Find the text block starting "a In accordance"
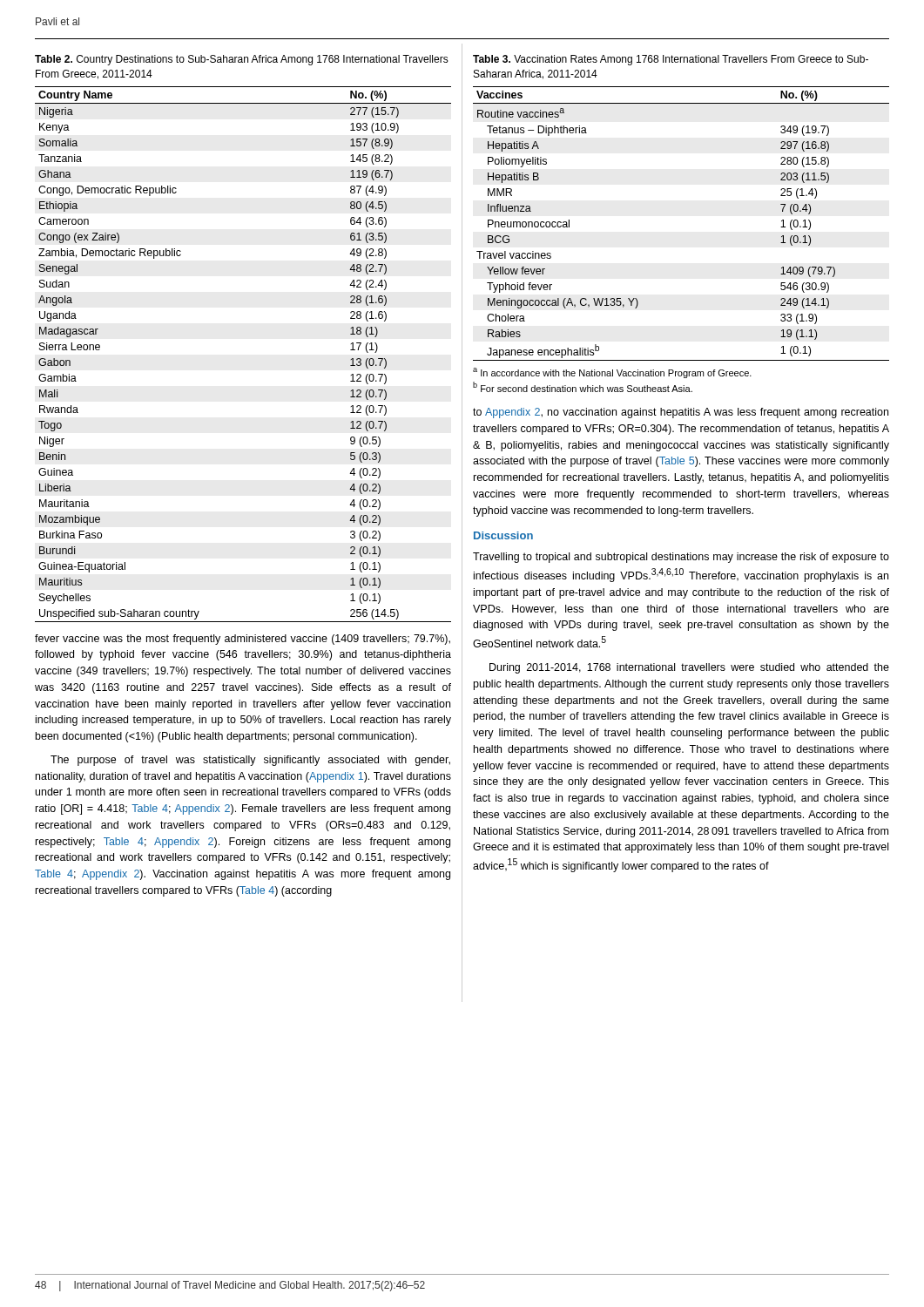924x1307 pixels. click(x=612, y=379)
